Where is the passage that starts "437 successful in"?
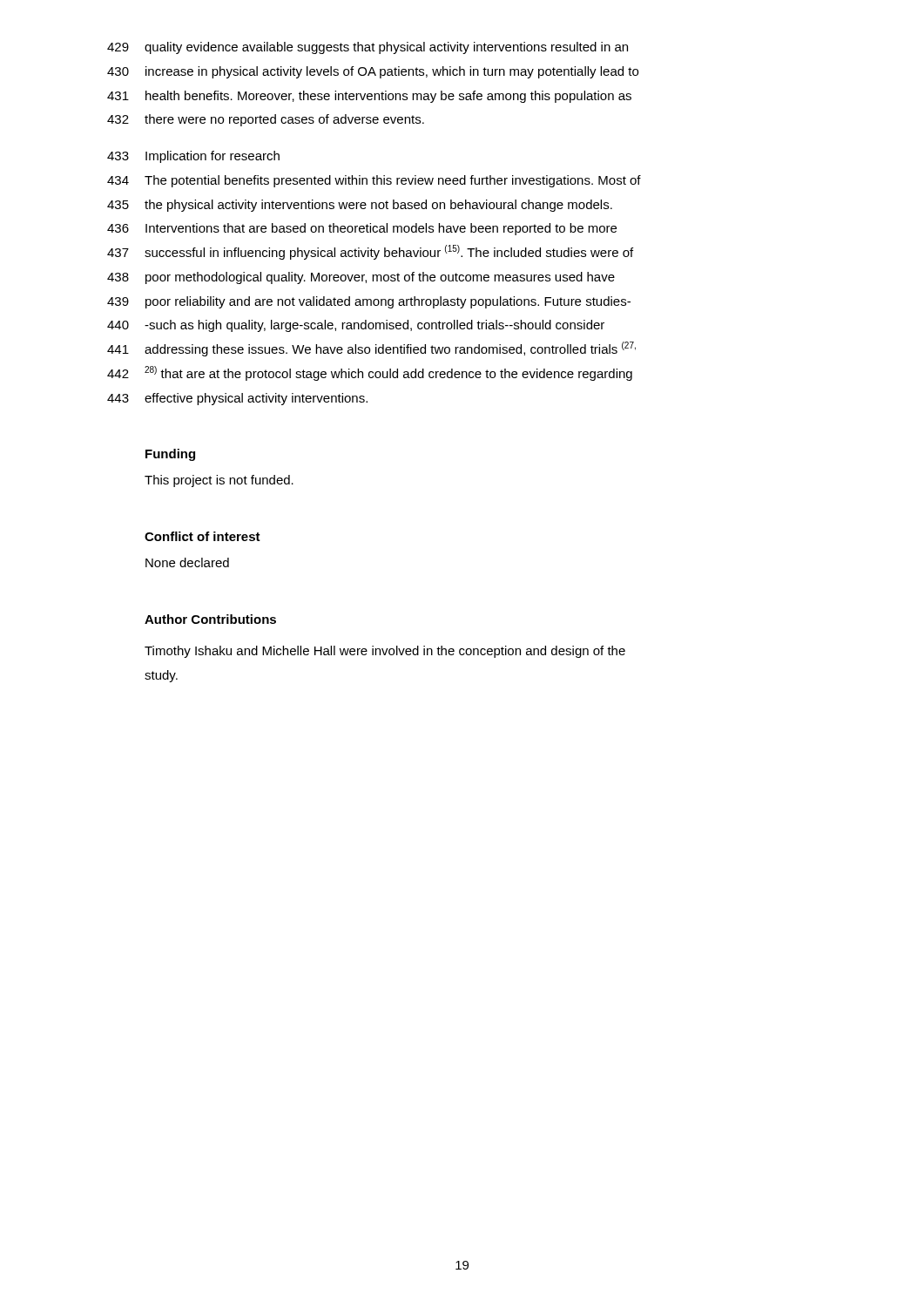This screenshot has width=924, height=1307. [474, 253]
